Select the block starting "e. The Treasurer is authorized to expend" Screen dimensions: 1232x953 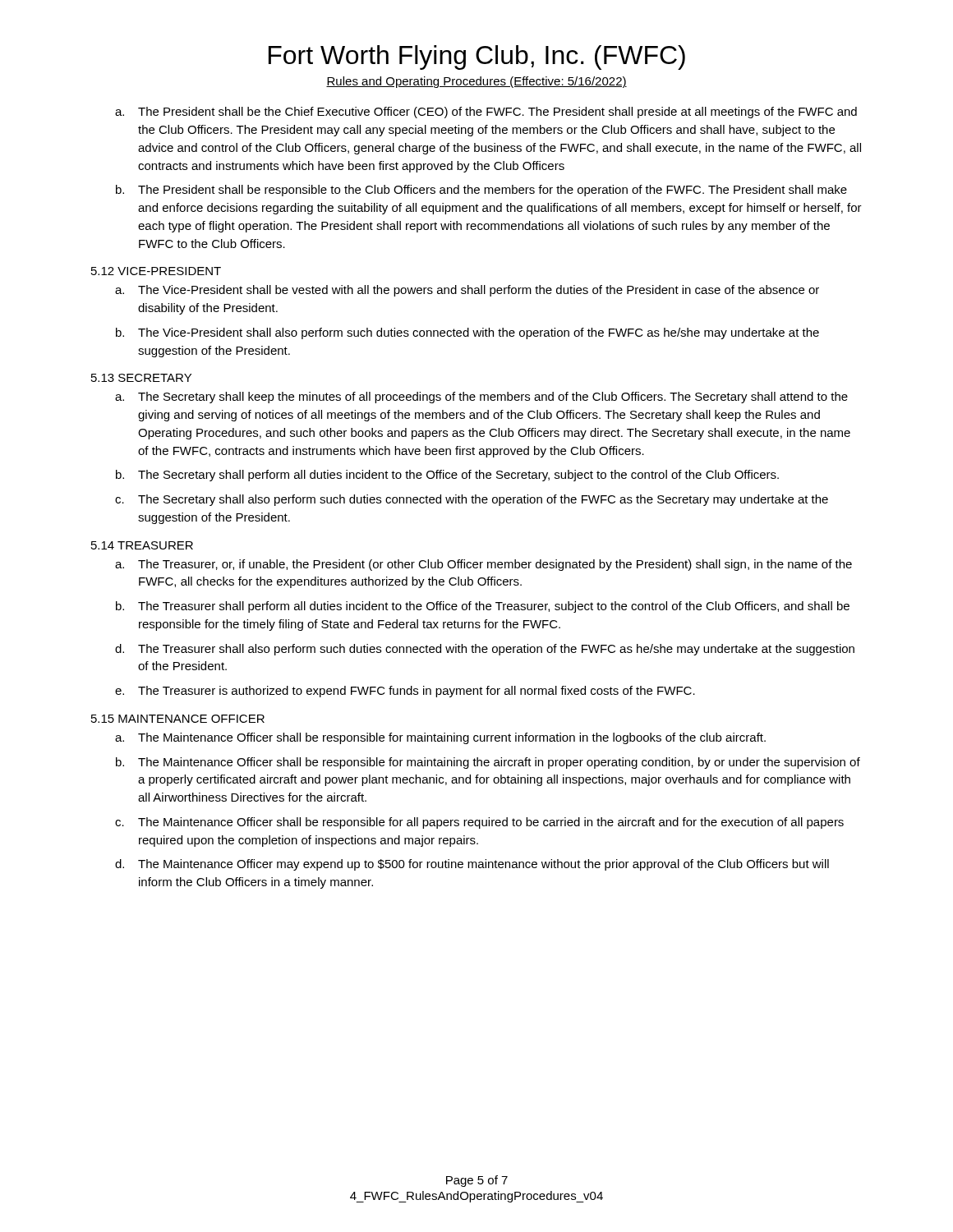(489, 691)
